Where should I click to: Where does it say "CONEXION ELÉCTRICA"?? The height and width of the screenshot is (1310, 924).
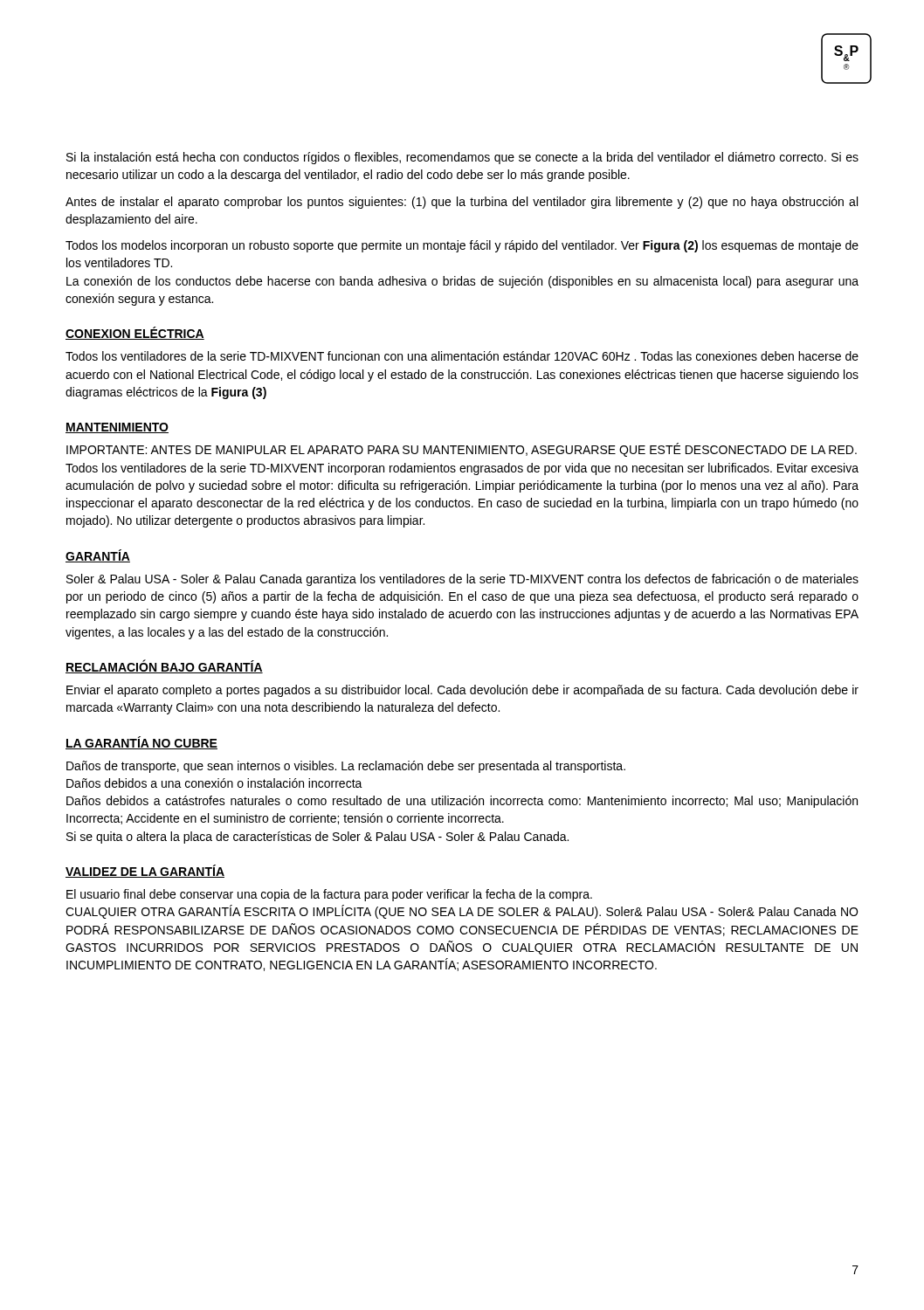coord(135,334)
